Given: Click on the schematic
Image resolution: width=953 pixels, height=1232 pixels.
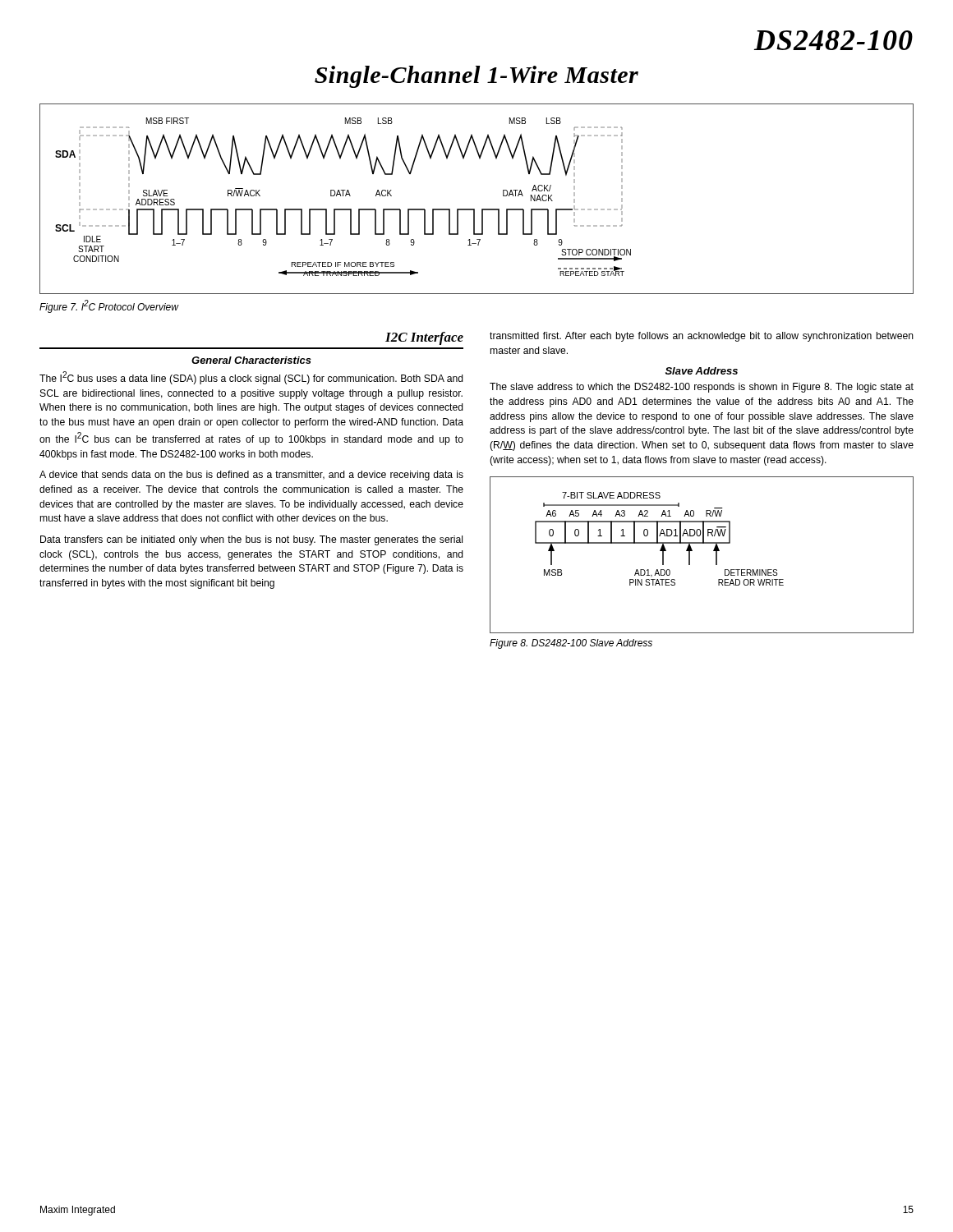Looking at the screenshot, I should click(702, 554).
